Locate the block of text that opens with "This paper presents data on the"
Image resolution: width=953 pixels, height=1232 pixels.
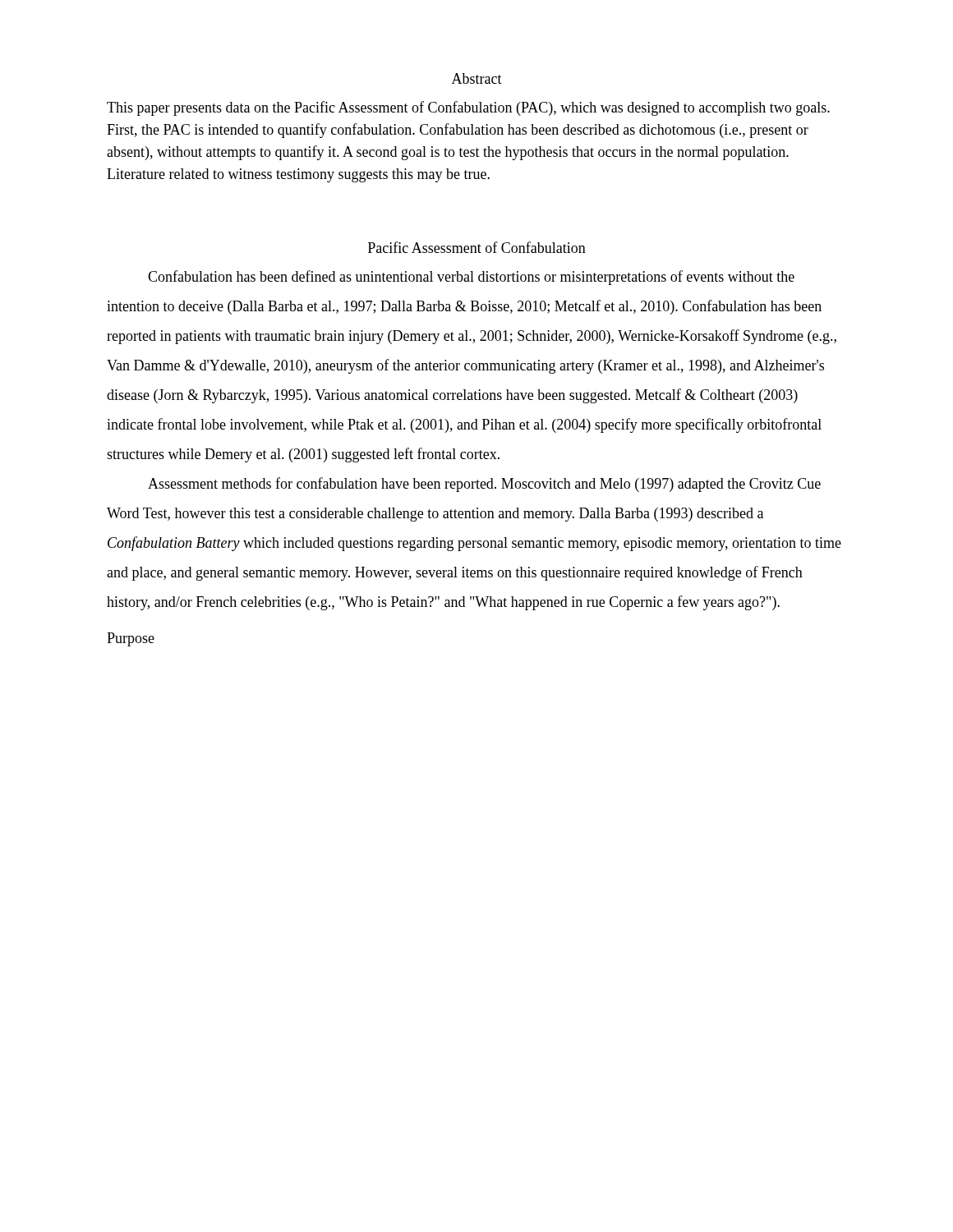[469, 141]
